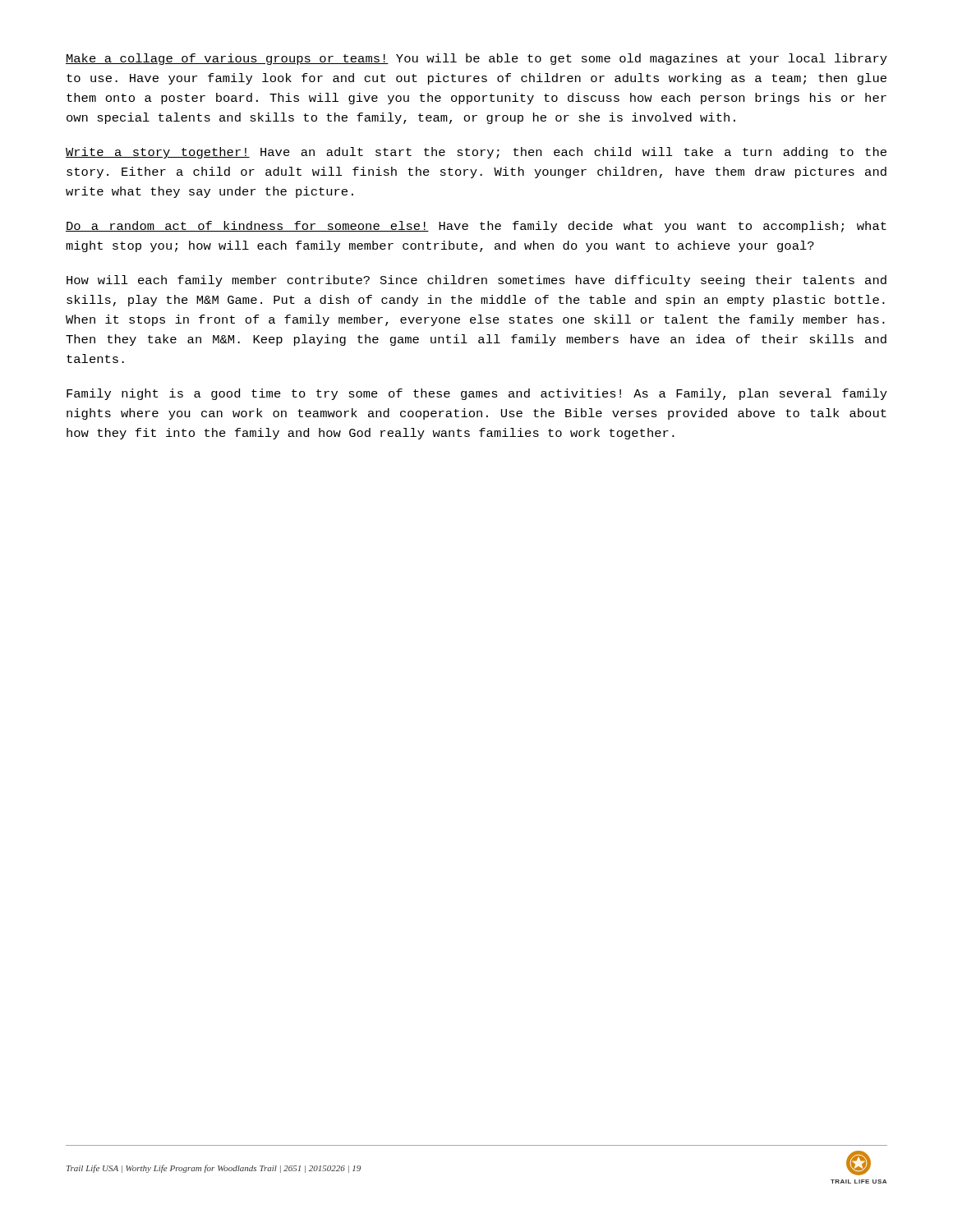Click on the text block that reads "Write a story together! Have"
The height and width of the screenshot is (1232, 953).
[x=476, y=173]
